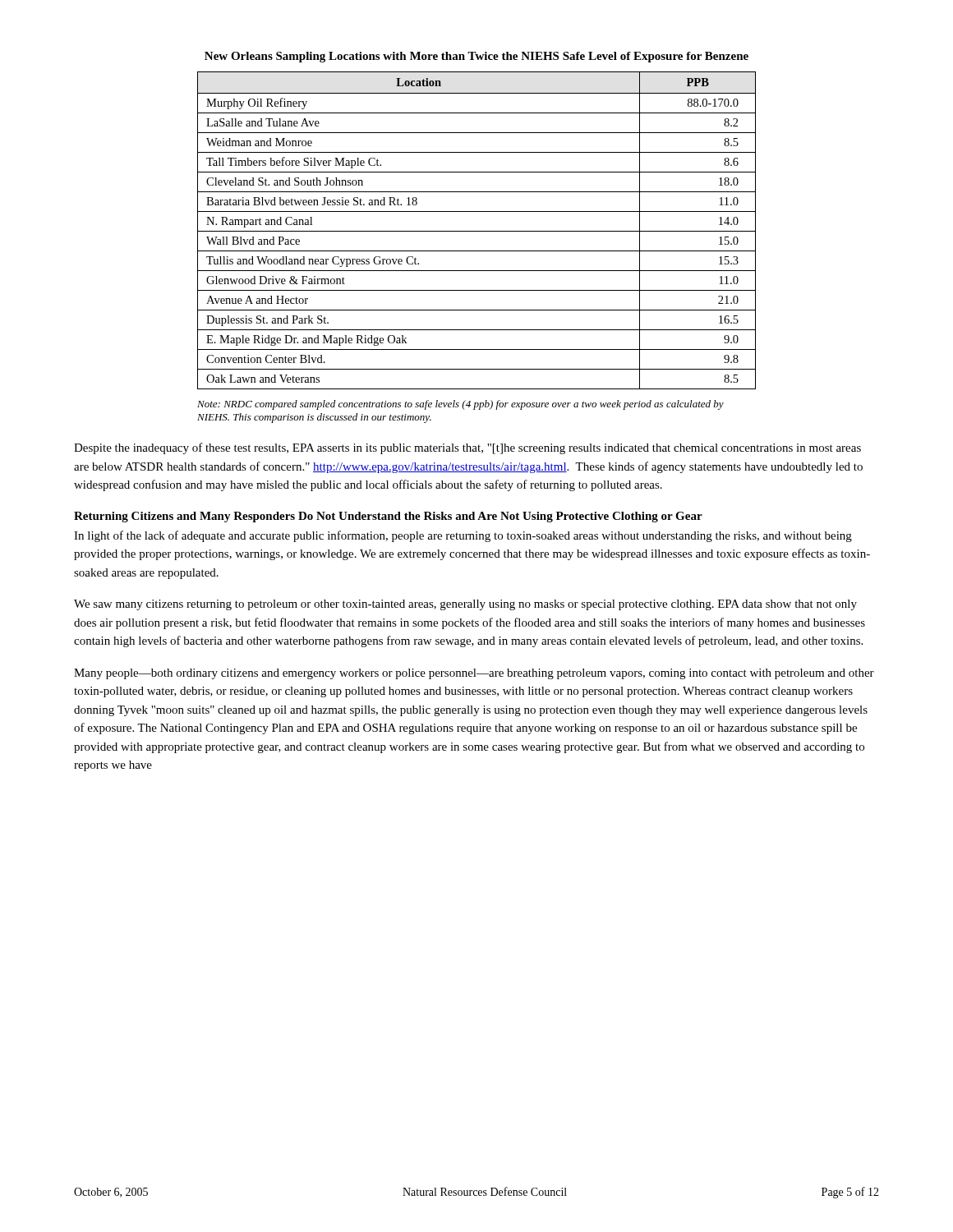Find the region starting "New Orleans Sampling Locations"
This screenshot has height=1232, width=953.
click(476, 56)
